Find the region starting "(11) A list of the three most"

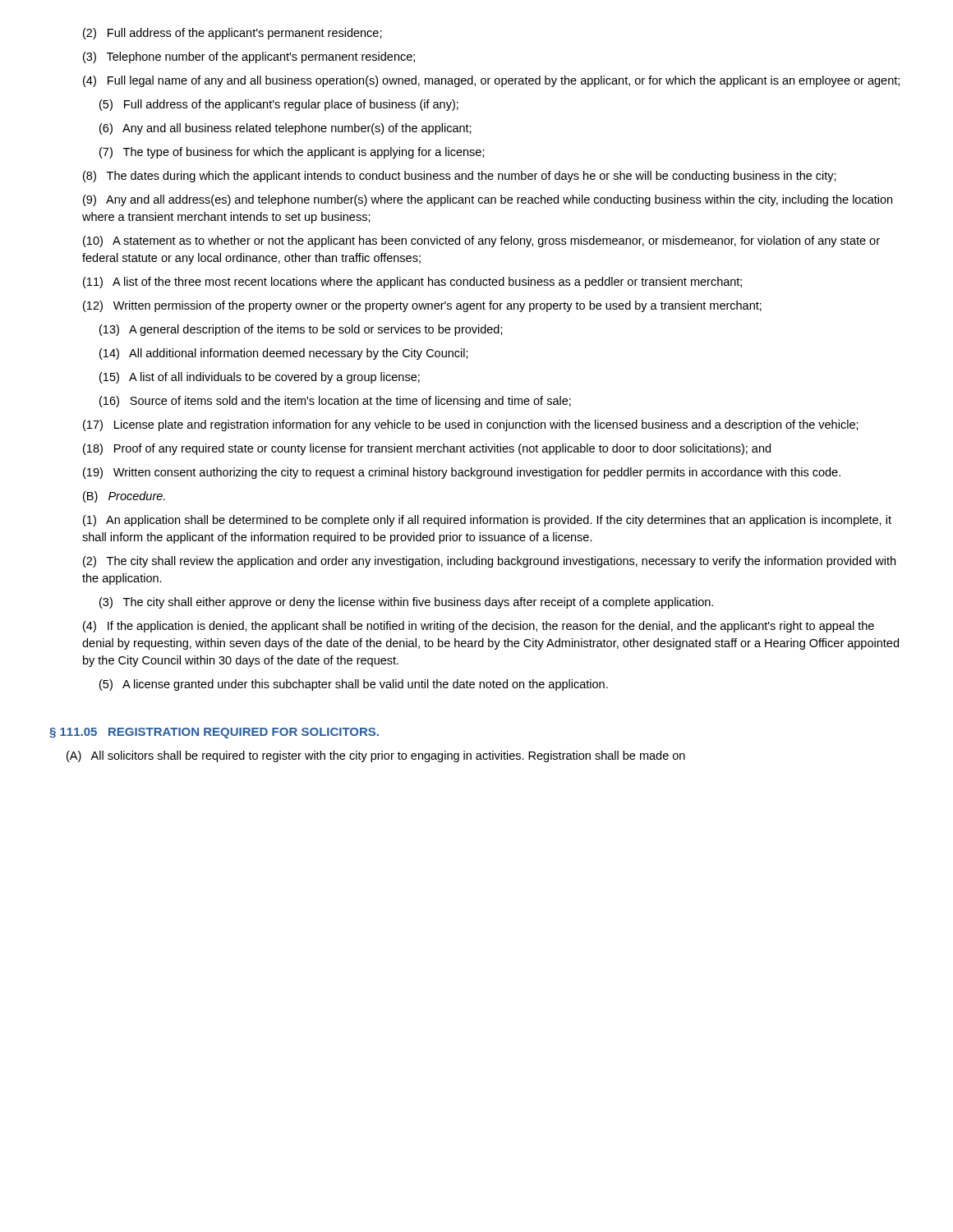pos(413,282)
